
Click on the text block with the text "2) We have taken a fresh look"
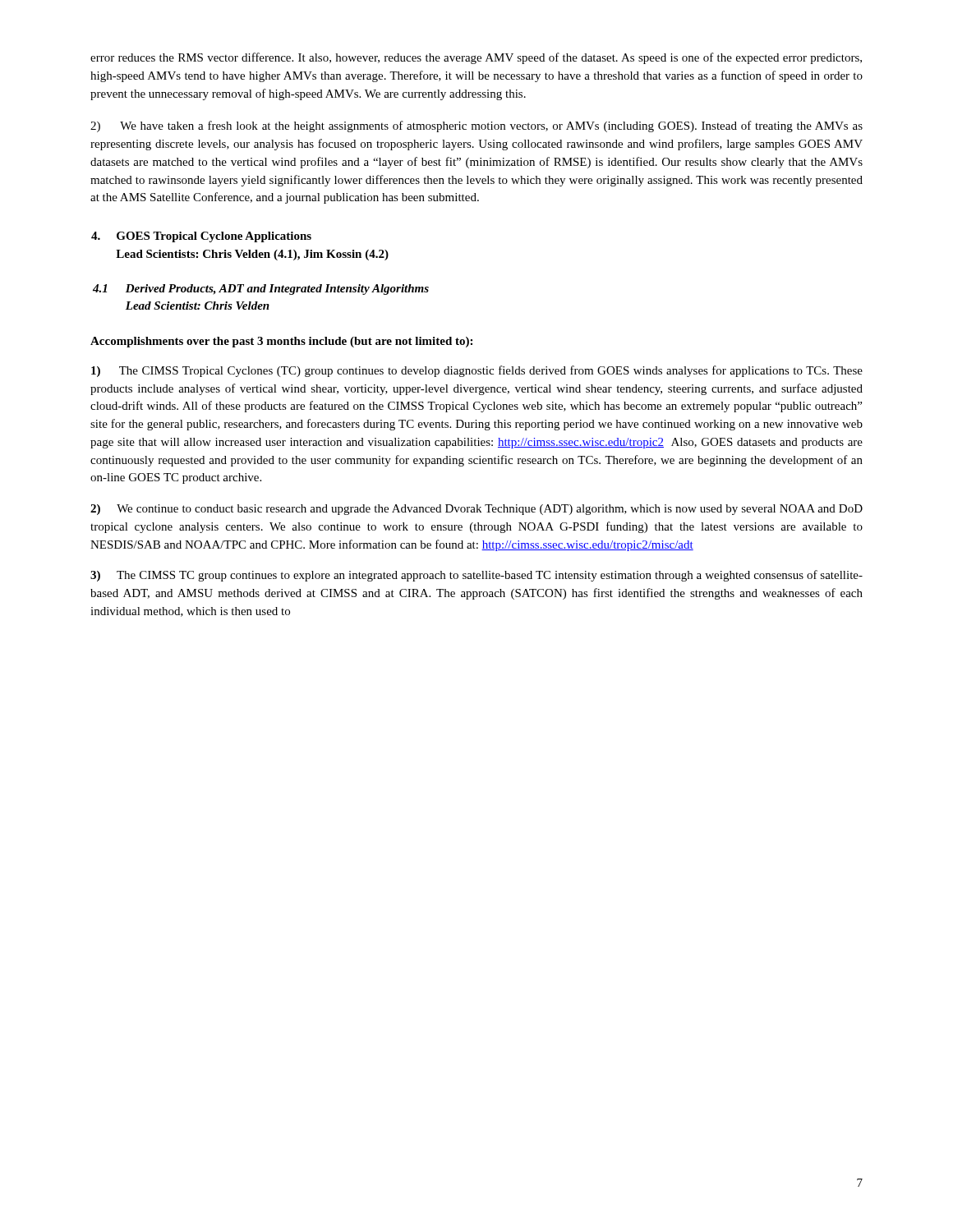pos(476,162)
